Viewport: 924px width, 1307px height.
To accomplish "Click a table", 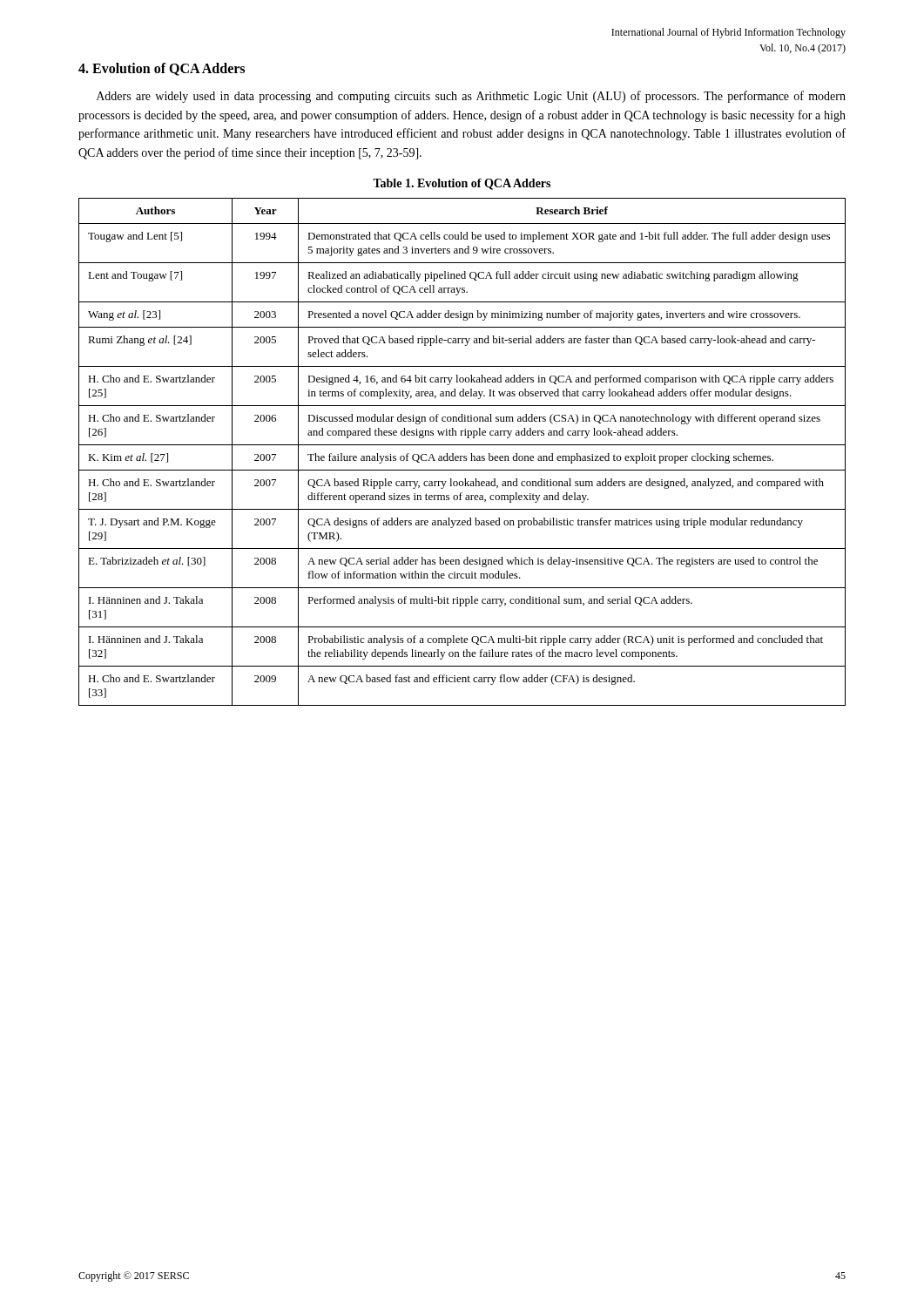I will click(x=462, y=452).
